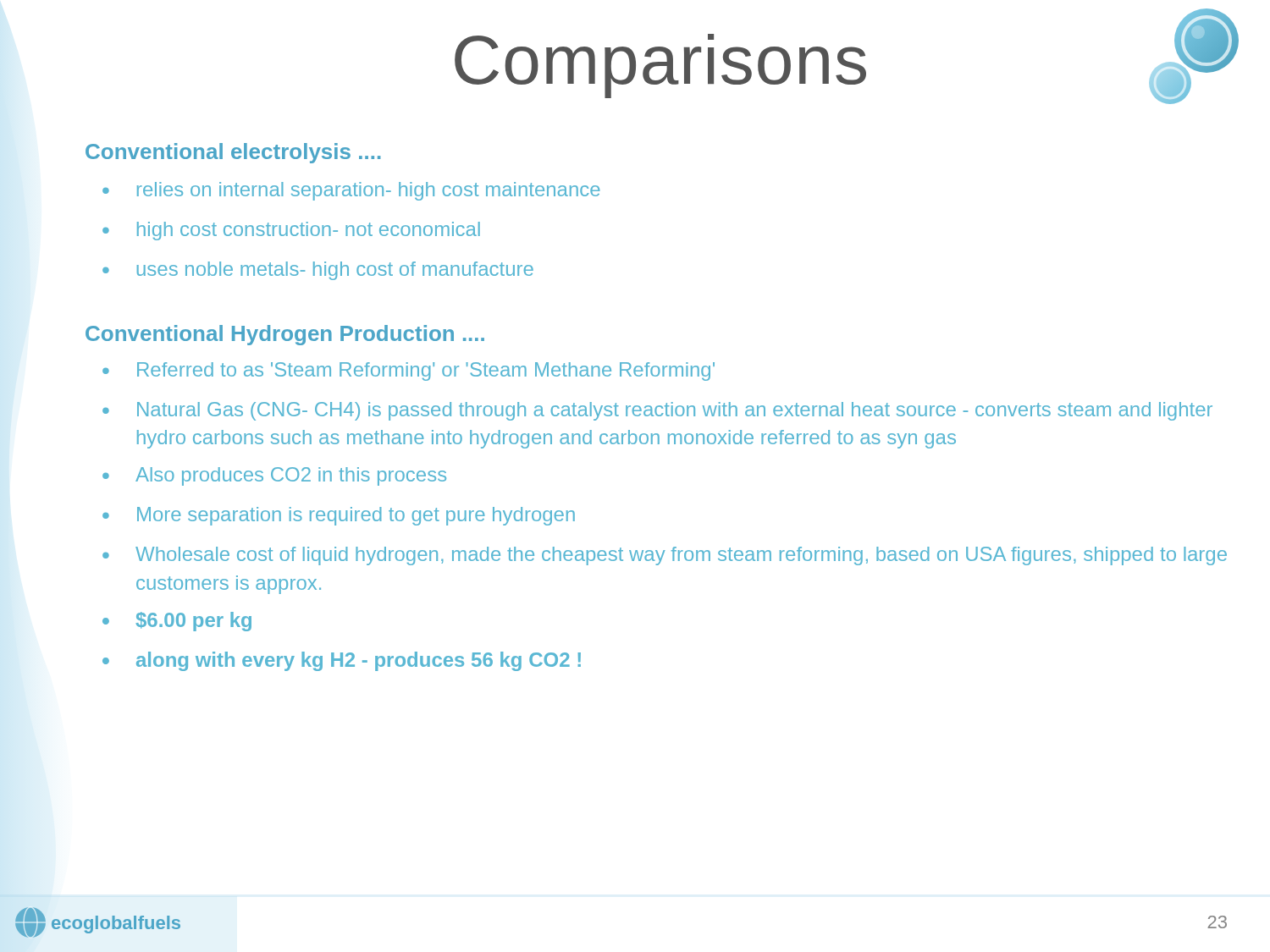Viewport: 1270px width, 952px height.
Task: Navigate to the element starting "• Wholesale cost of liquid hydrogen, made the"
Action: pyautogui.click(x=669, y=569)
